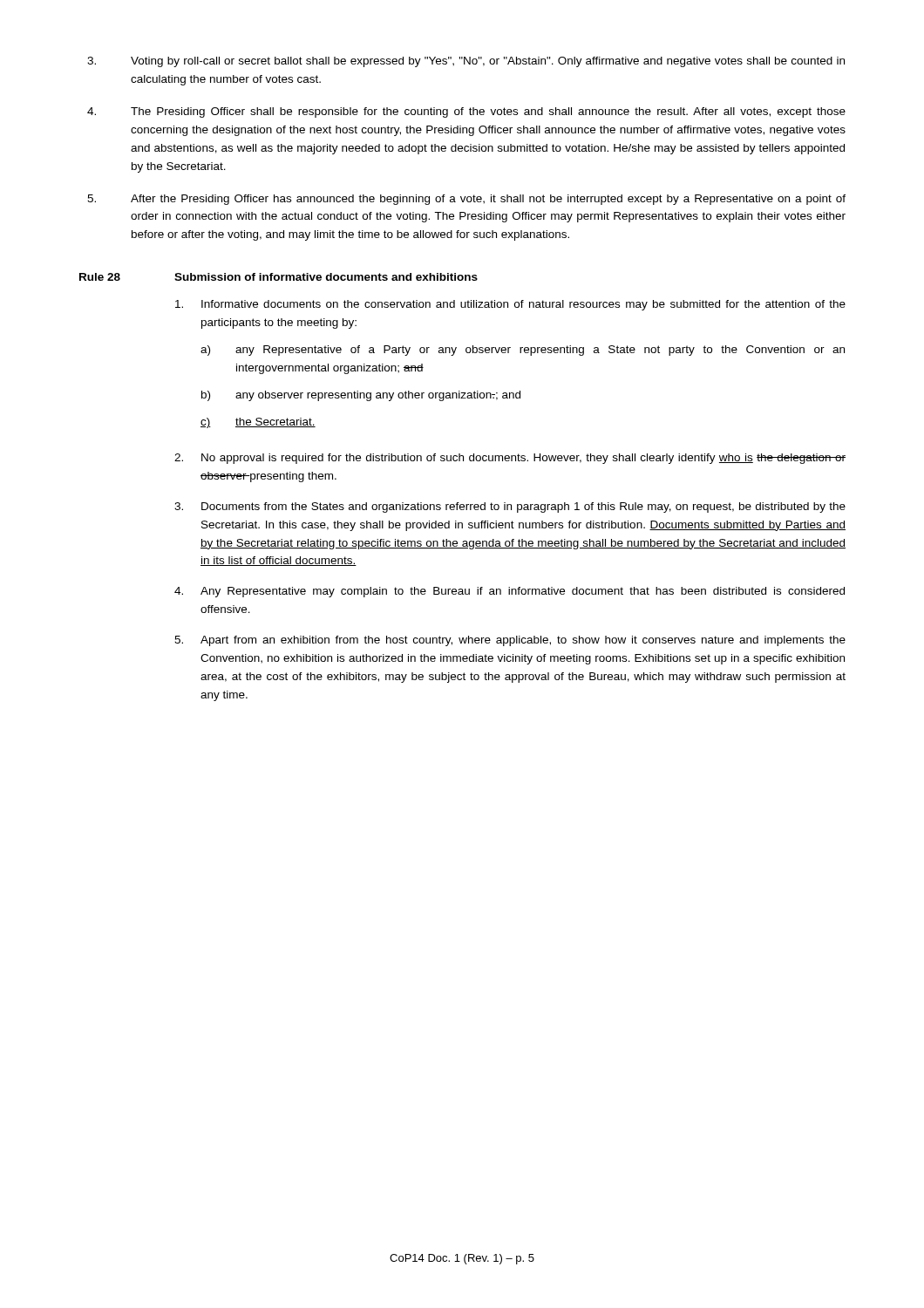The image size is (924, 1308).
Task: Click on the list item that says "4. Any Representative may complain to"
Action: pyautogui.click(x=510, y=601)
